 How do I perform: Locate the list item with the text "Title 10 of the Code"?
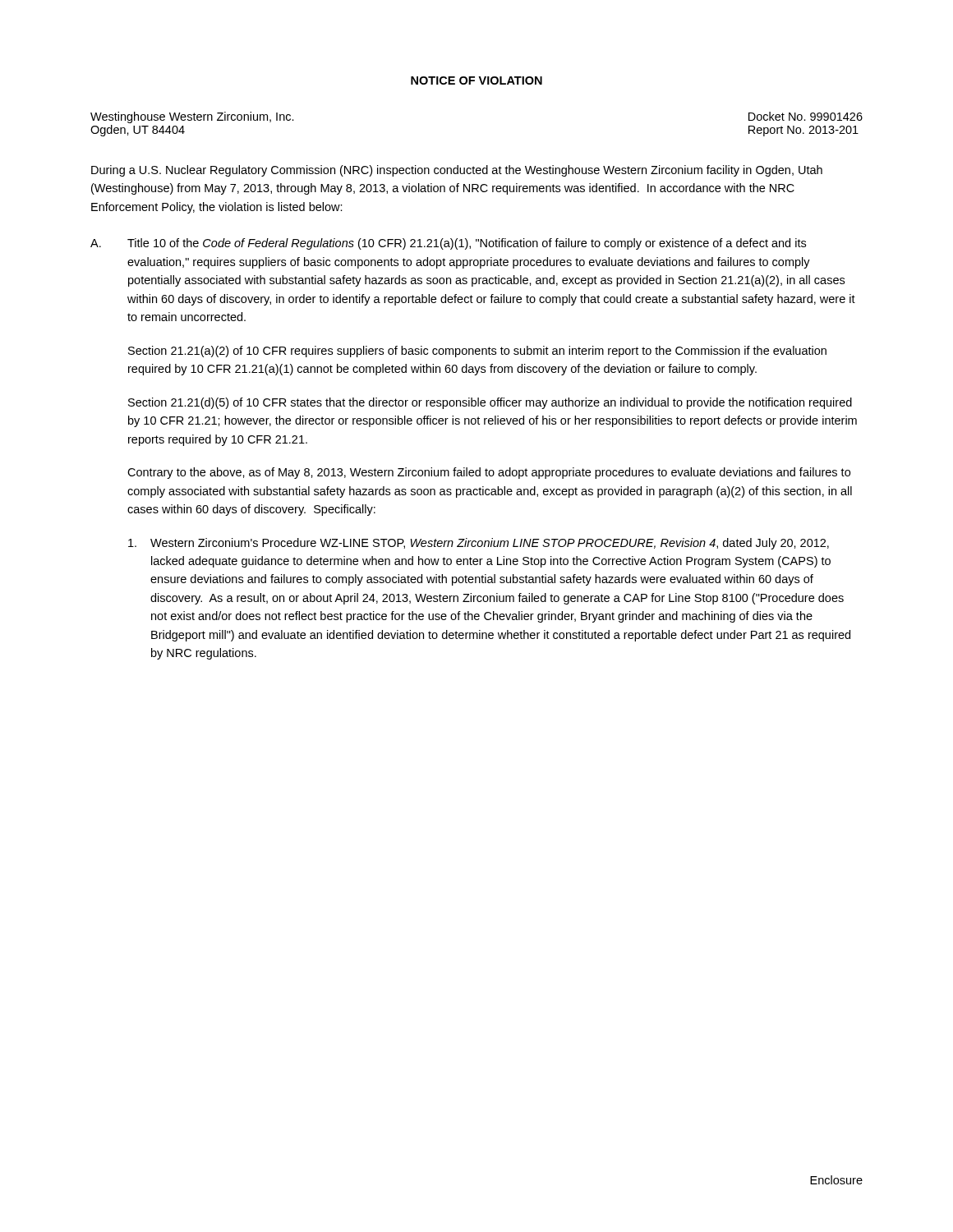[x=491, y=280]
